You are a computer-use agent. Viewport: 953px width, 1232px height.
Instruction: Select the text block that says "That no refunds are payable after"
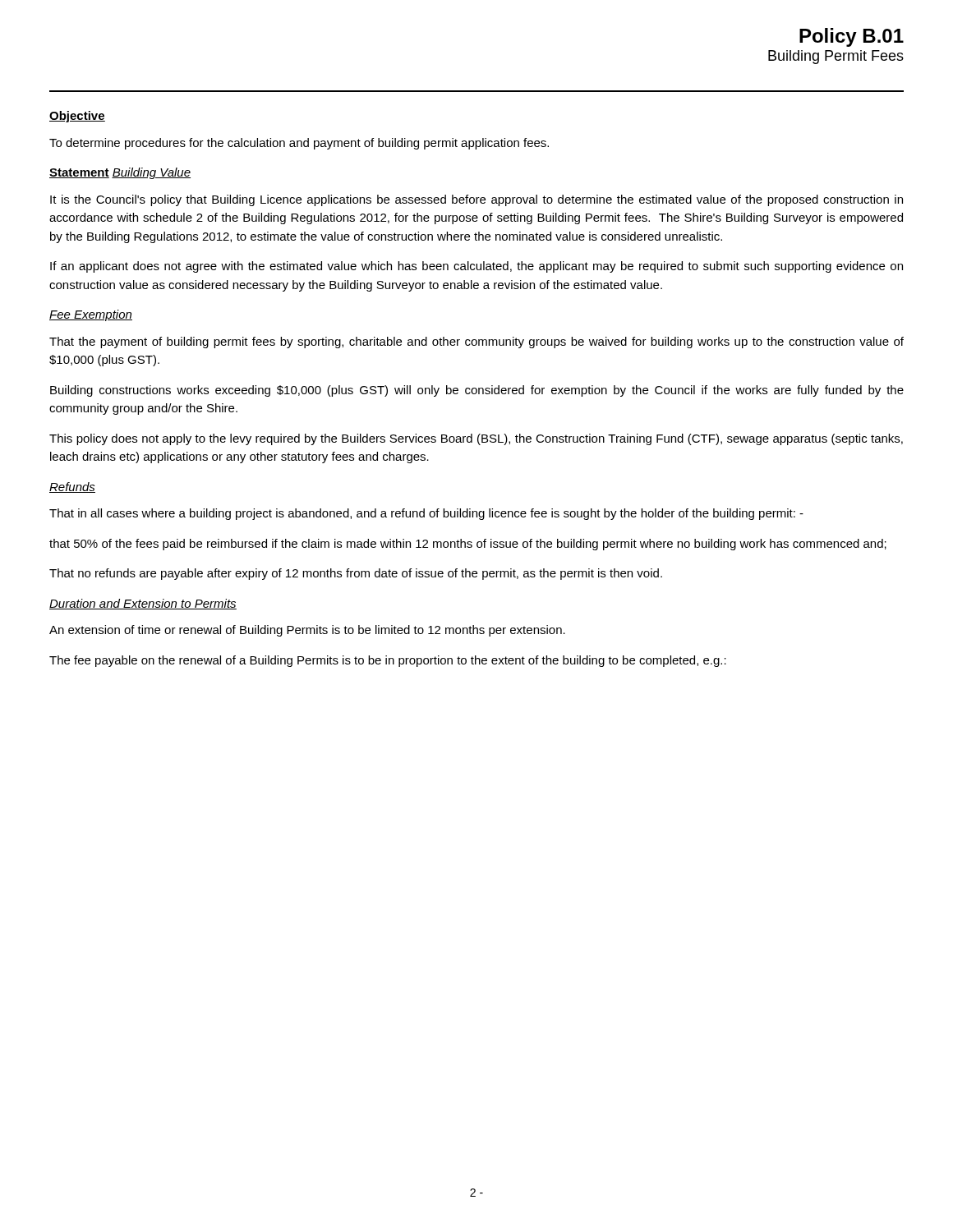click(476, 573)
